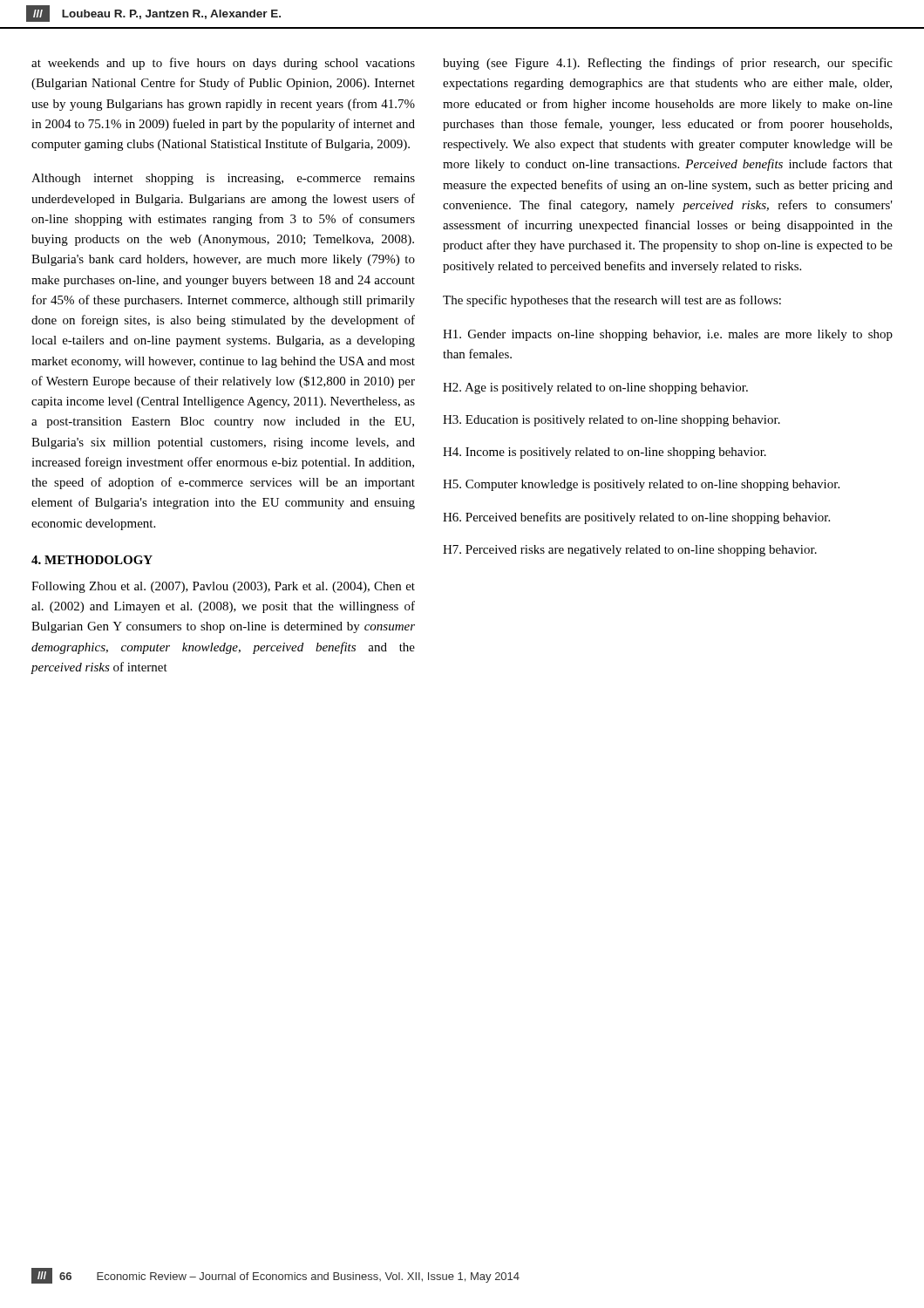Point to the element starting "H2. Age is positively related"
The image size is (924, 1308).
tap(596, 387)
